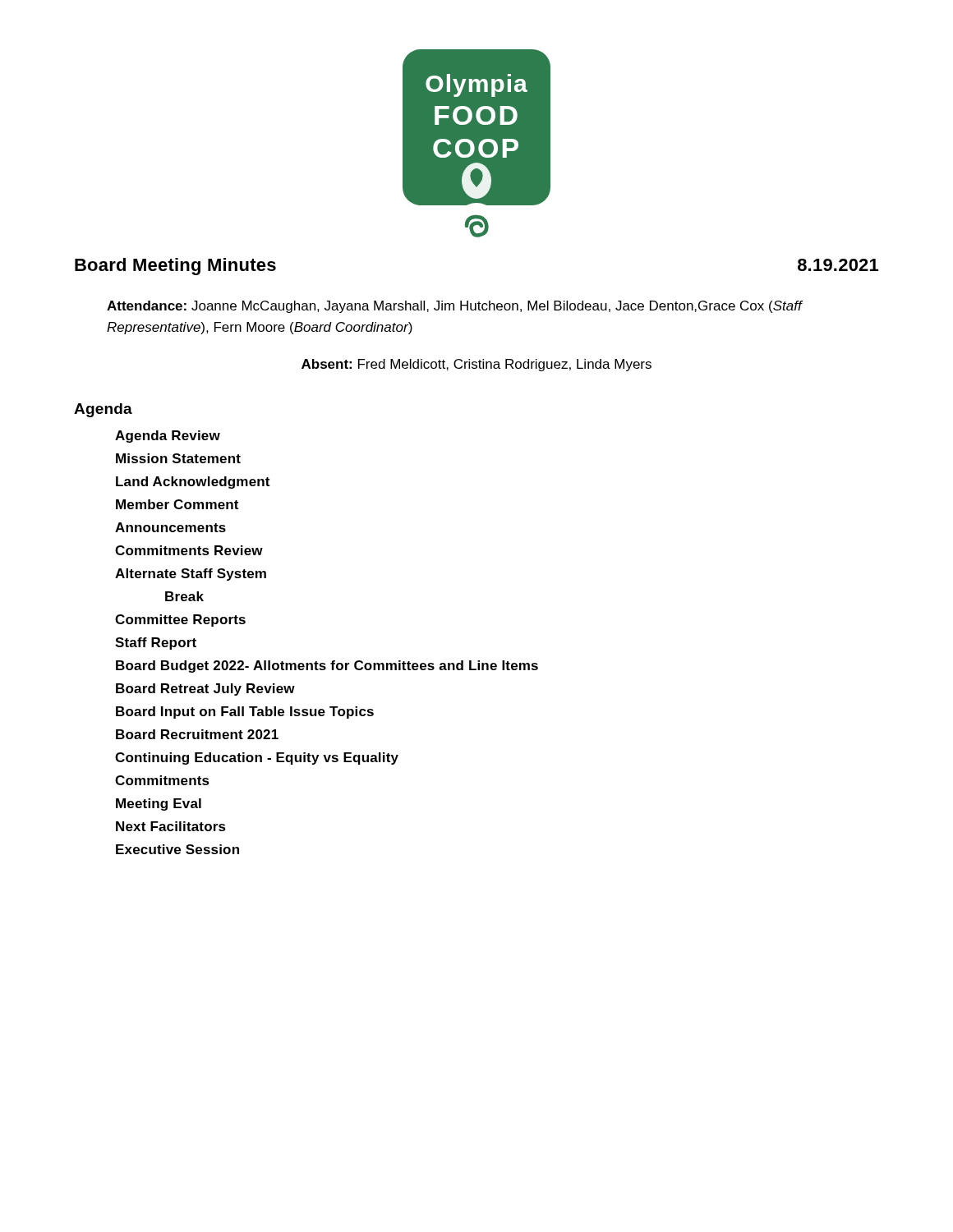The width and height of the screenshot is (953, 1232).
Task: Select the text starting "Commitments Review"
Action: (189, 551)
